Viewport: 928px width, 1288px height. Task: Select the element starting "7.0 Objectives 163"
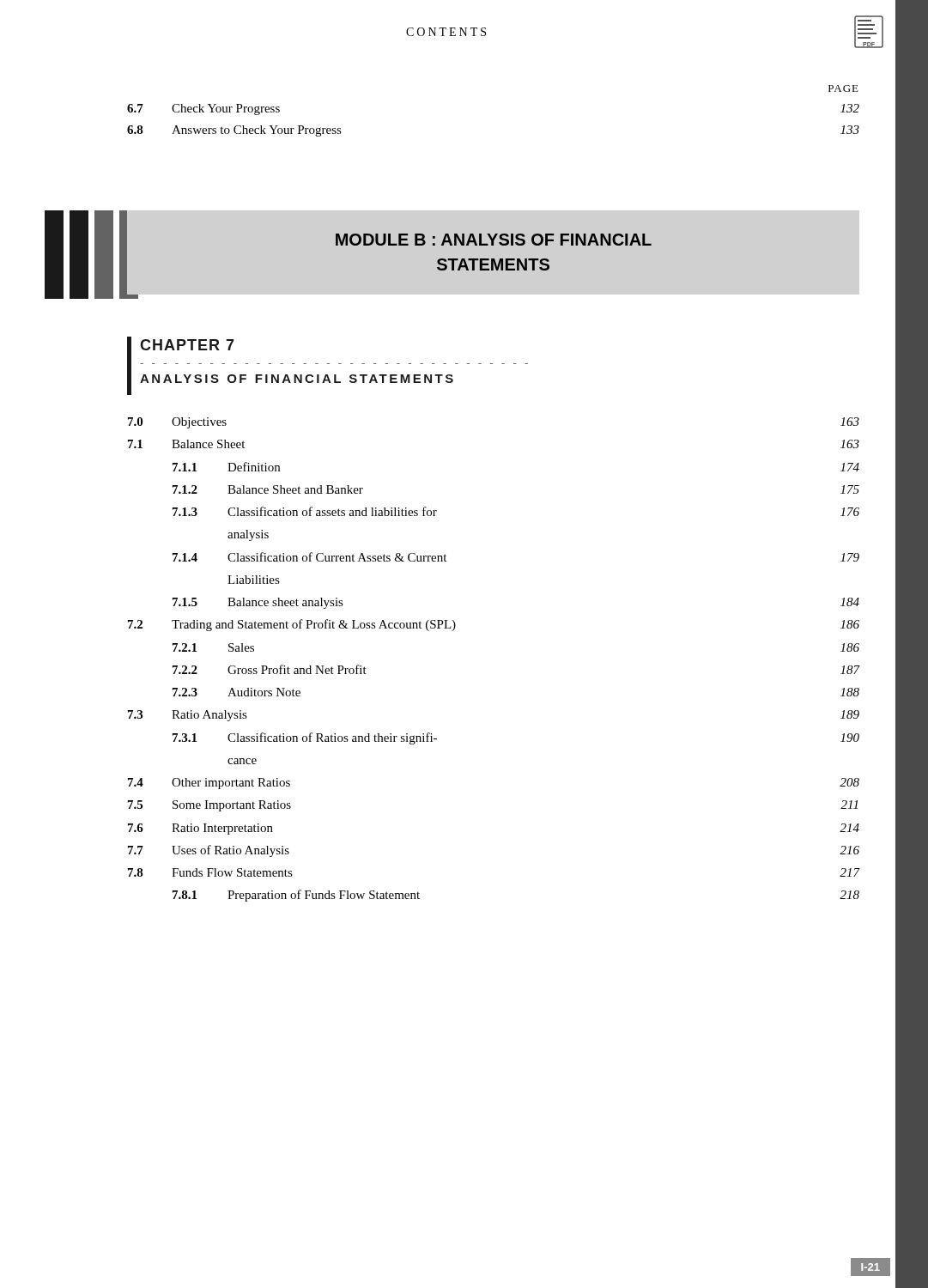(x=194, y=423)
